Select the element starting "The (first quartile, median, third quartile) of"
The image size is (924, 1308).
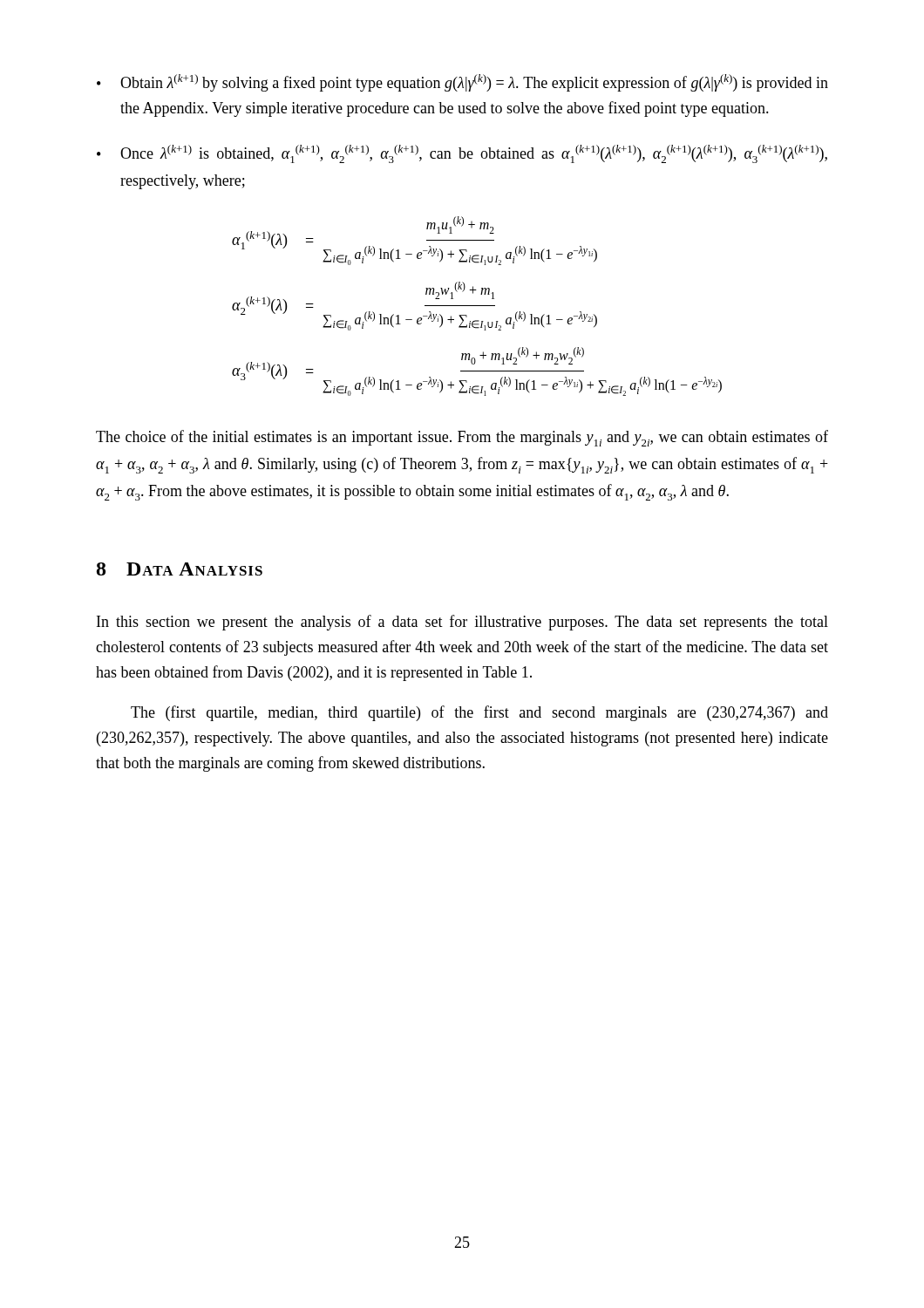(x=462, y=738)
